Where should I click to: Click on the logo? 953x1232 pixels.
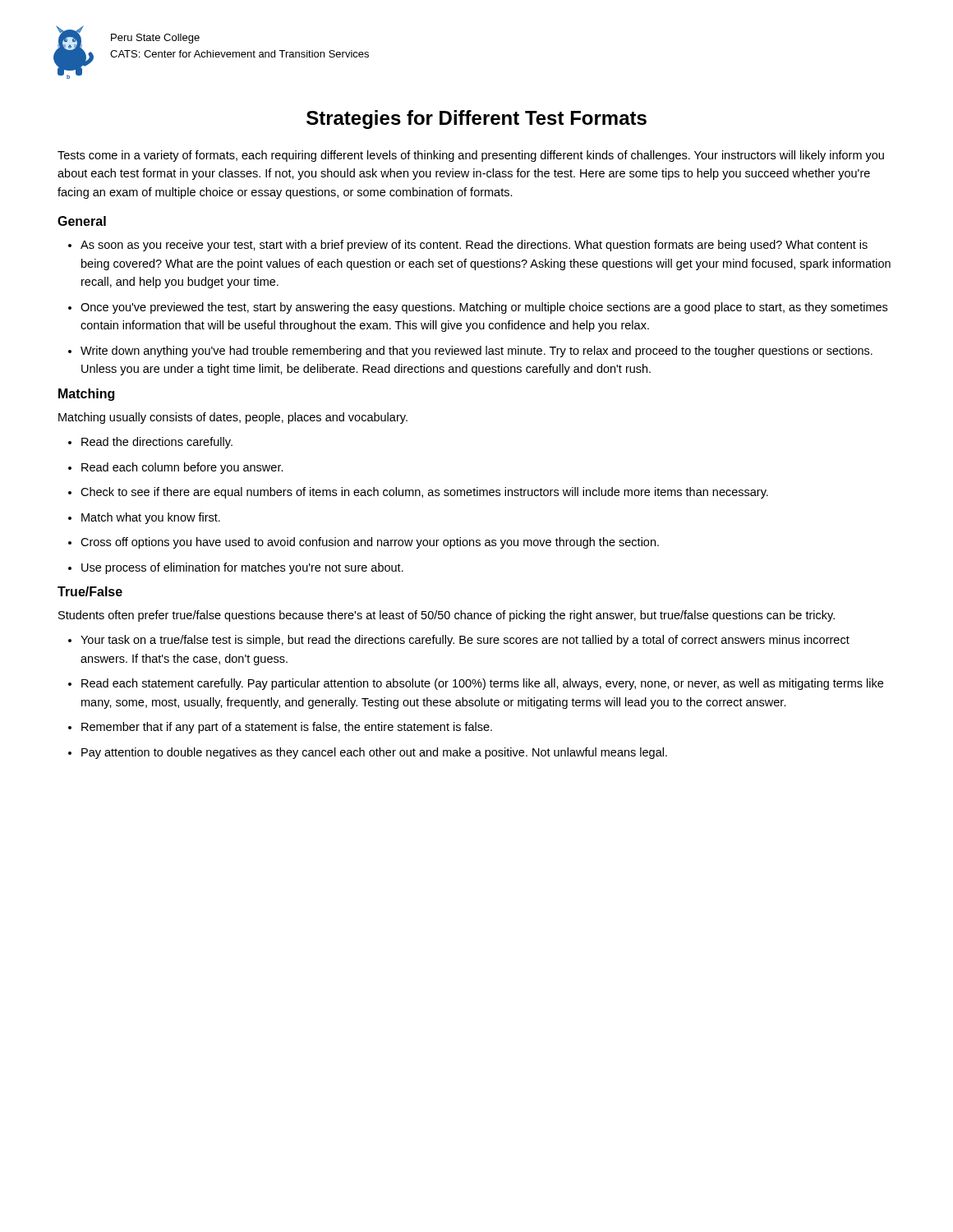click(x=76, y=53)
